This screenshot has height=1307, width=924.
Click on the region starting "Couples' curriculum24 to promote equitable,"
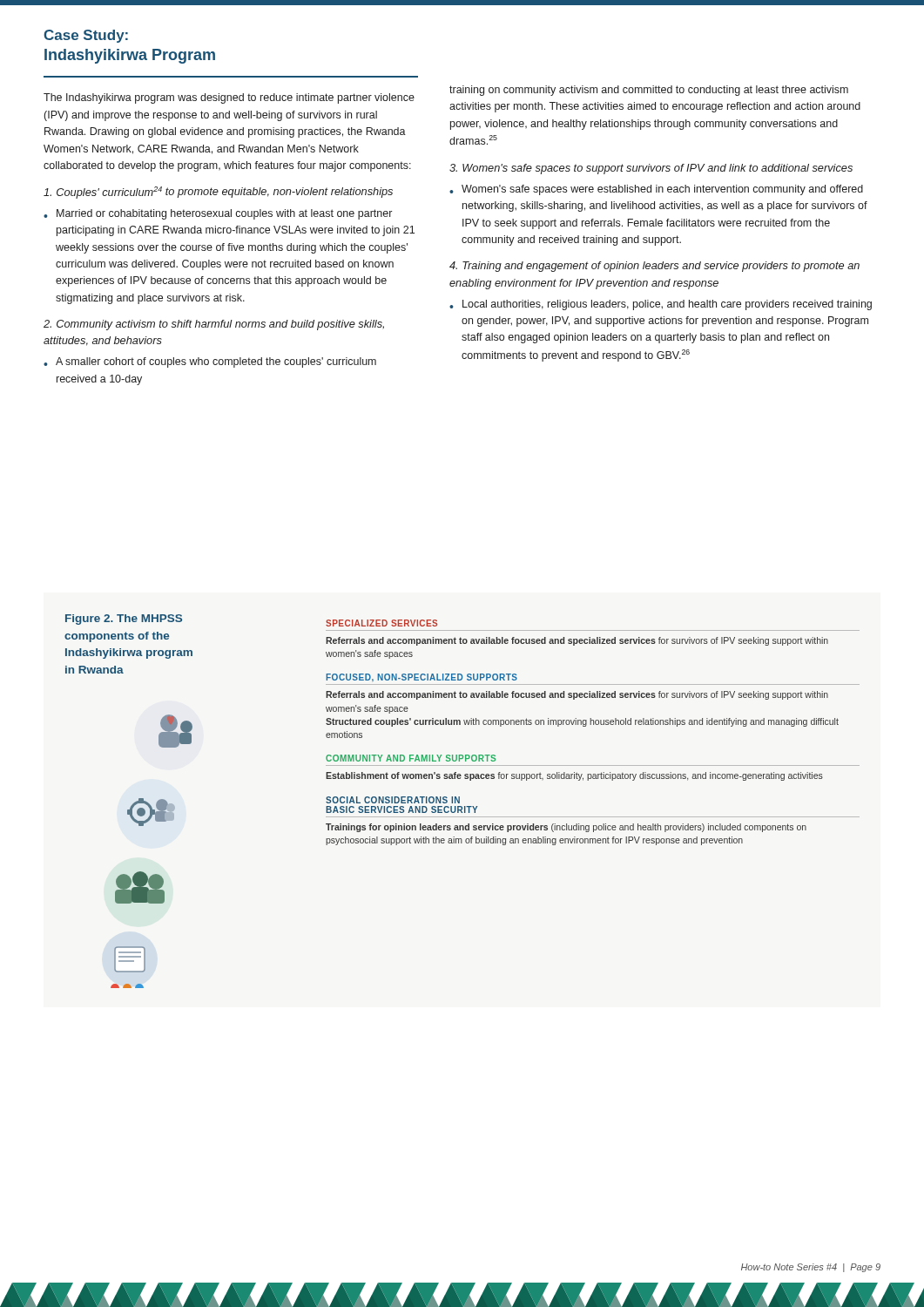click(x=231, y=192)
